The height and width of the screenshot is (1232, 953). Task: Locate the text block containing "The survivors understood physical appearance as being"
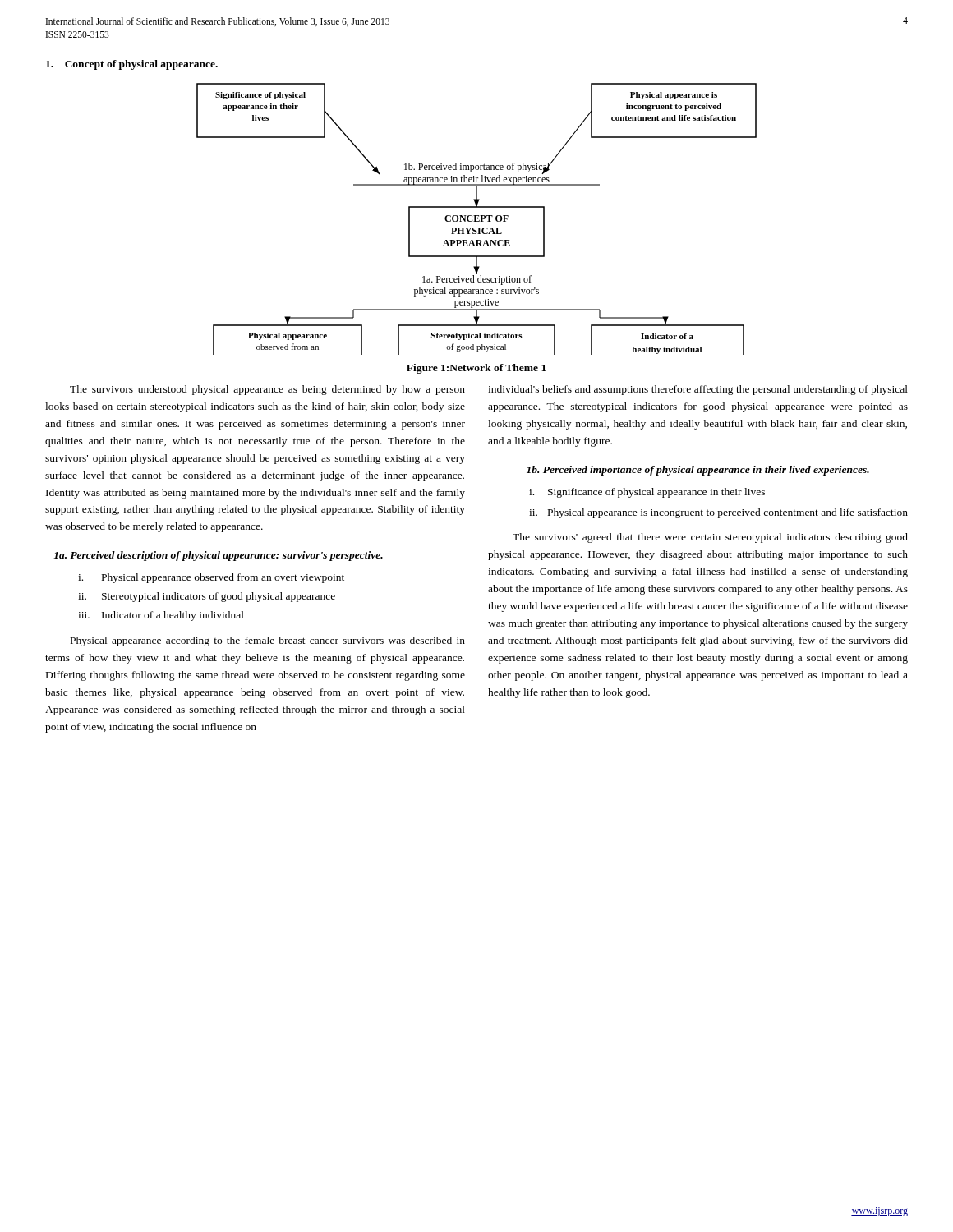point(255,458)
